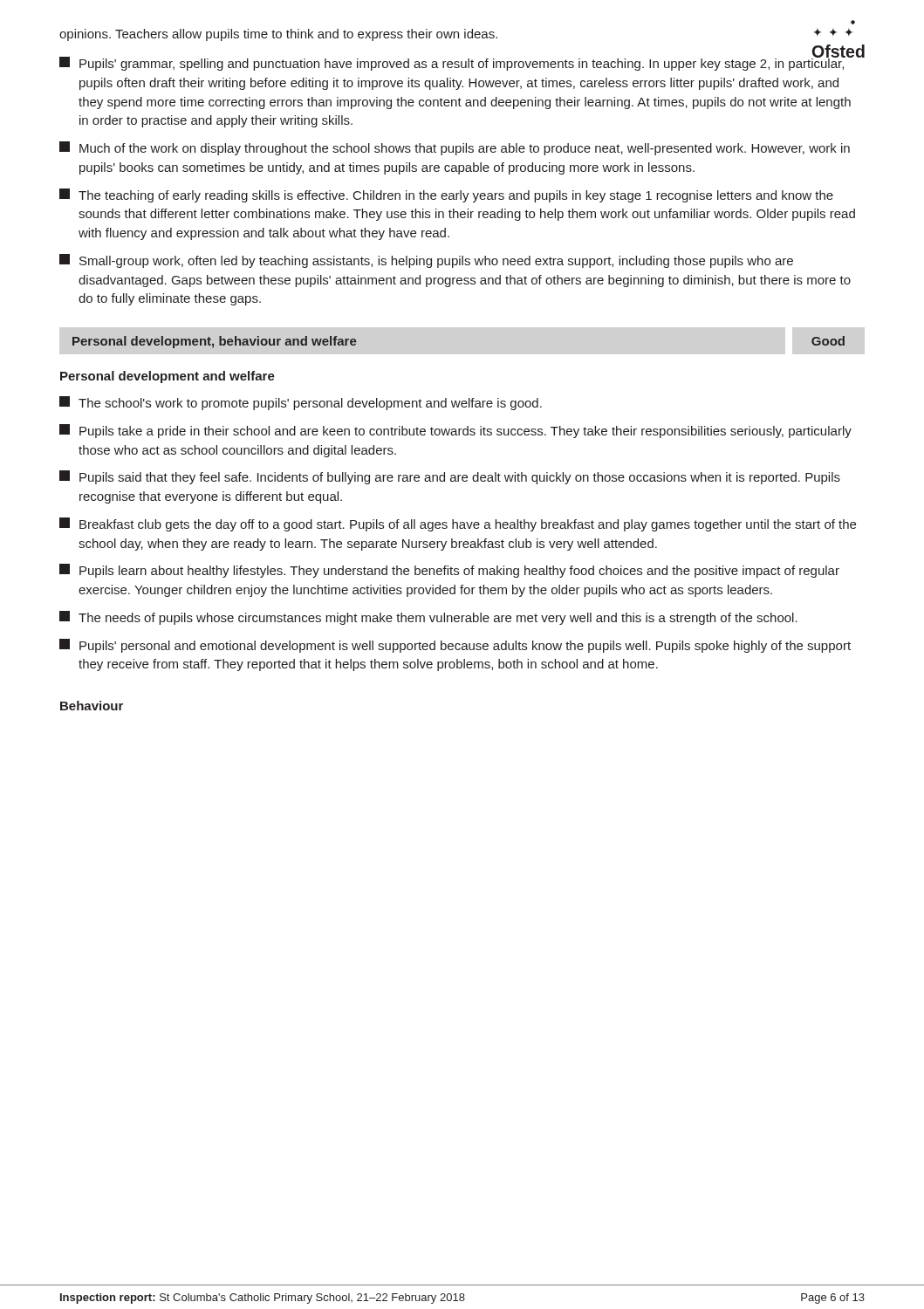924x1309 pixels.
Task: Point to the region starting "Breakfast club gets the day off to"
Action: point(462,534)
